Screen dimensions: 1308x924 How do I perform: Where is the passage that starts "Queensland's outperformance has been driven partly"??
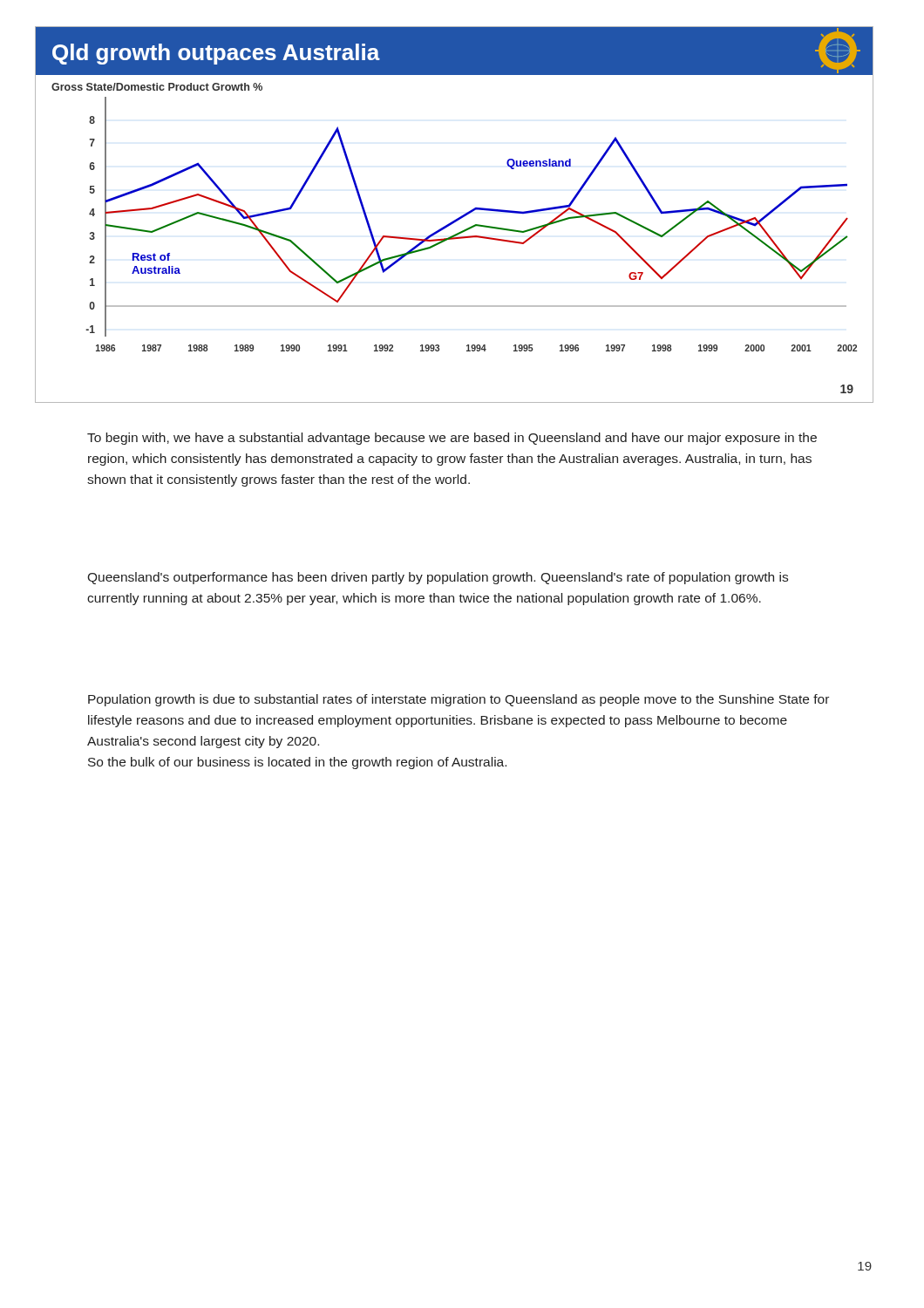click(x=438, y=587)
